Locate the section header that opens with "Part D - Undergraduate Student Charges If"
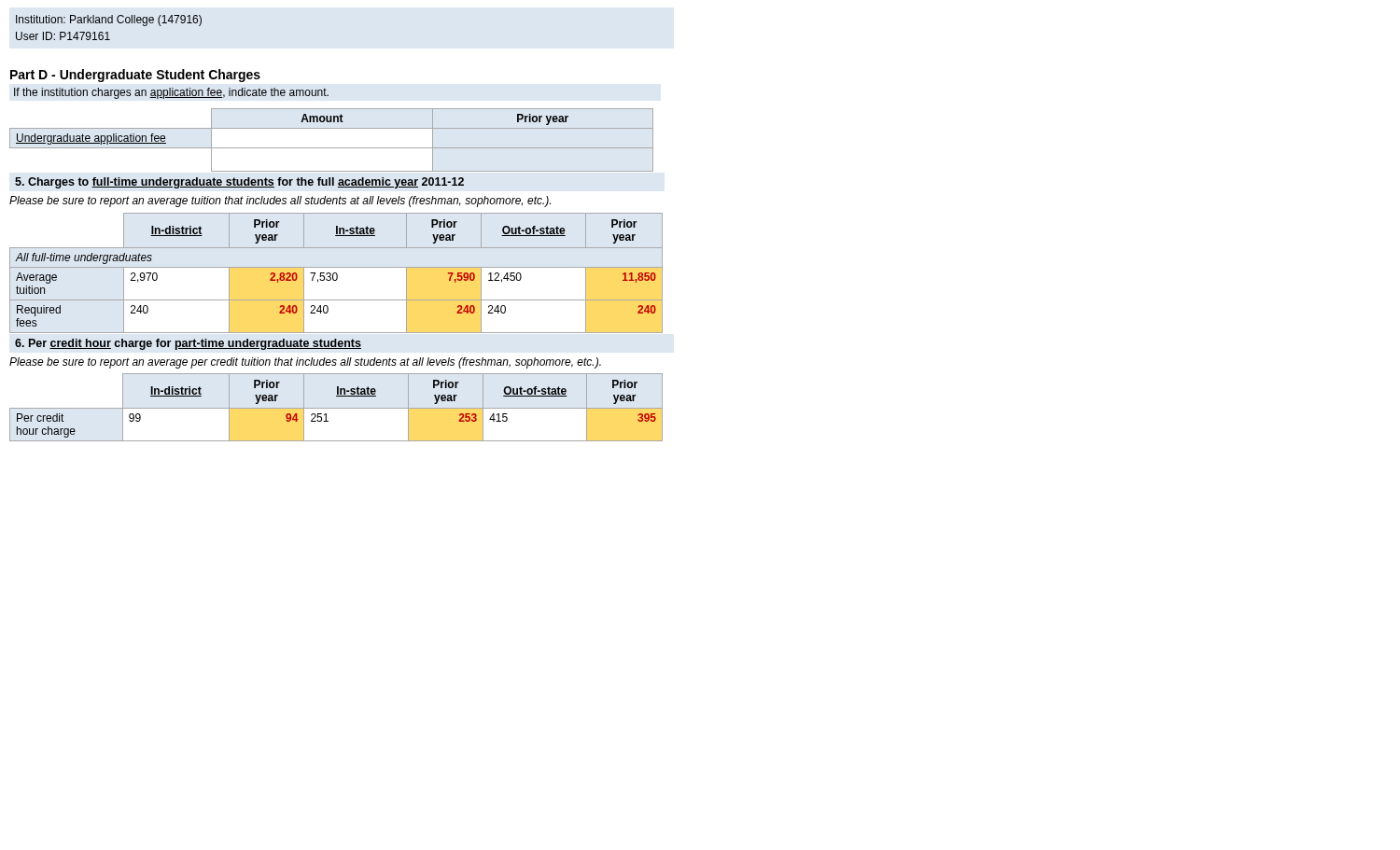The width and height of the screenshot is (1400, 850). [x=336, y=84]
